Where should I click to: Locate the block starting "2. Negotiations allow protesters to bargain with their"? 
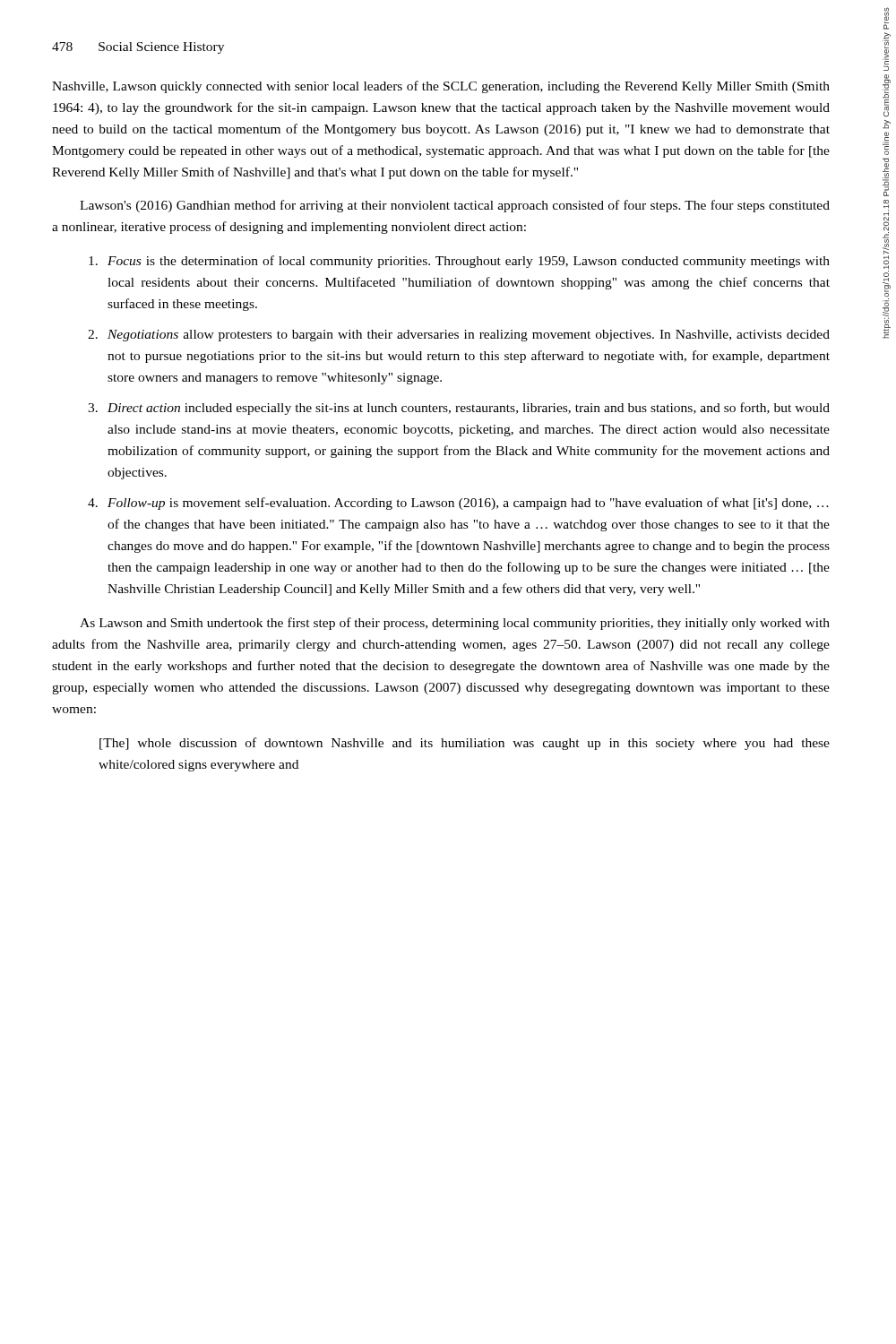[x=459, y=356]
